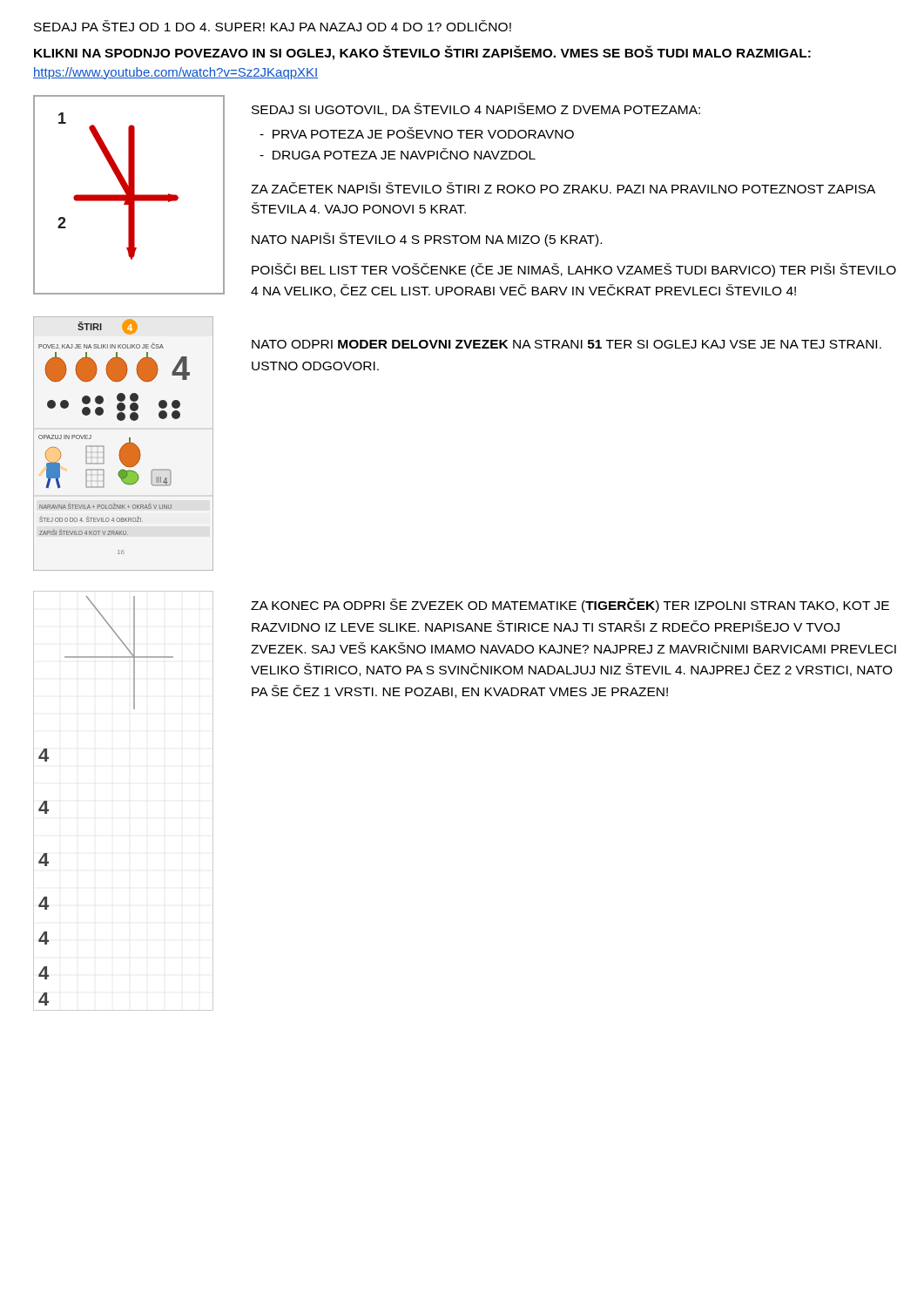924x1307 pixels.
Task: Click on the text block that says "ZA ZAČETEK NAPIŠI"
Action: 563,199
